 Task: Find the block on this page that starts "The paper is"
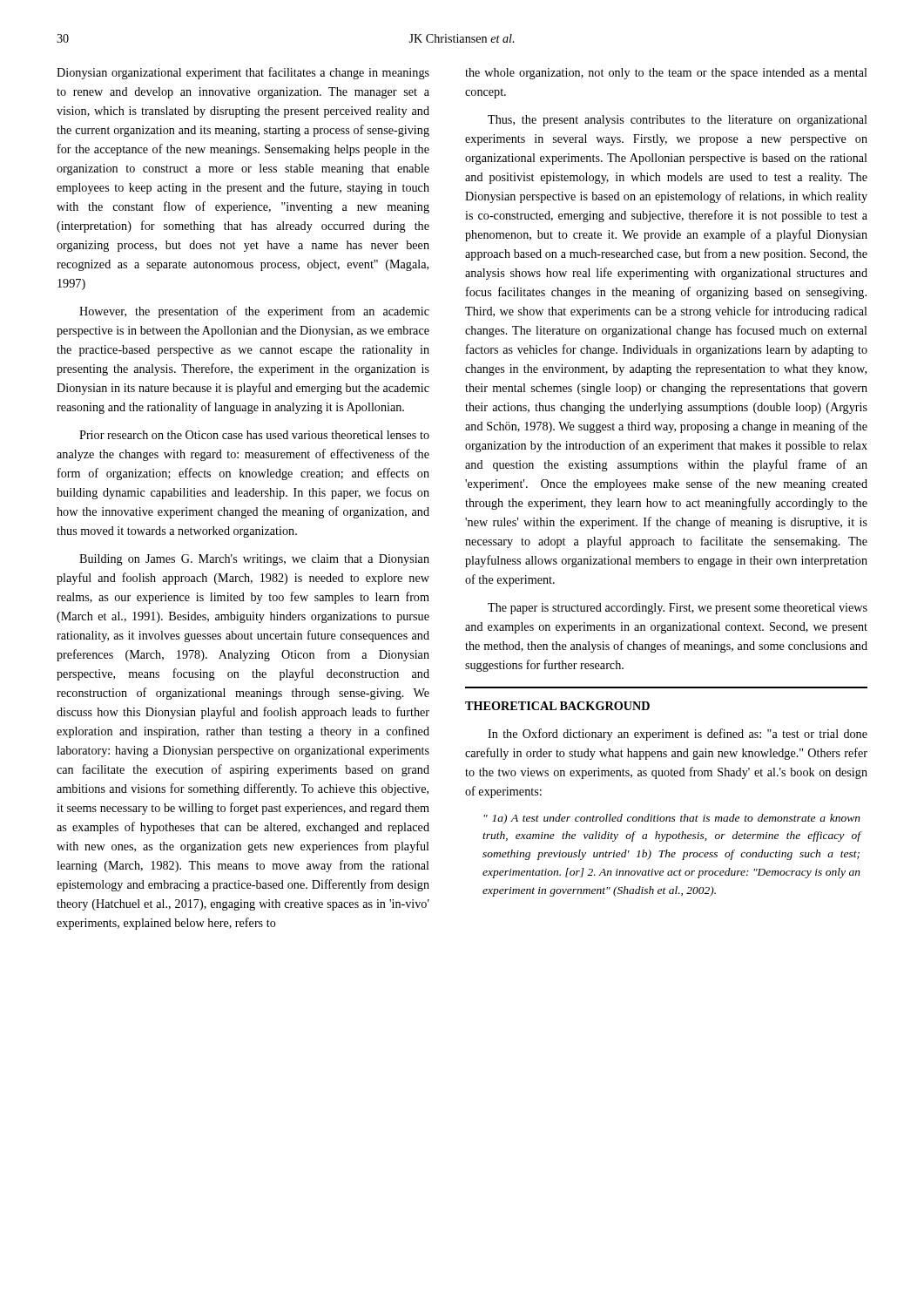666,636
